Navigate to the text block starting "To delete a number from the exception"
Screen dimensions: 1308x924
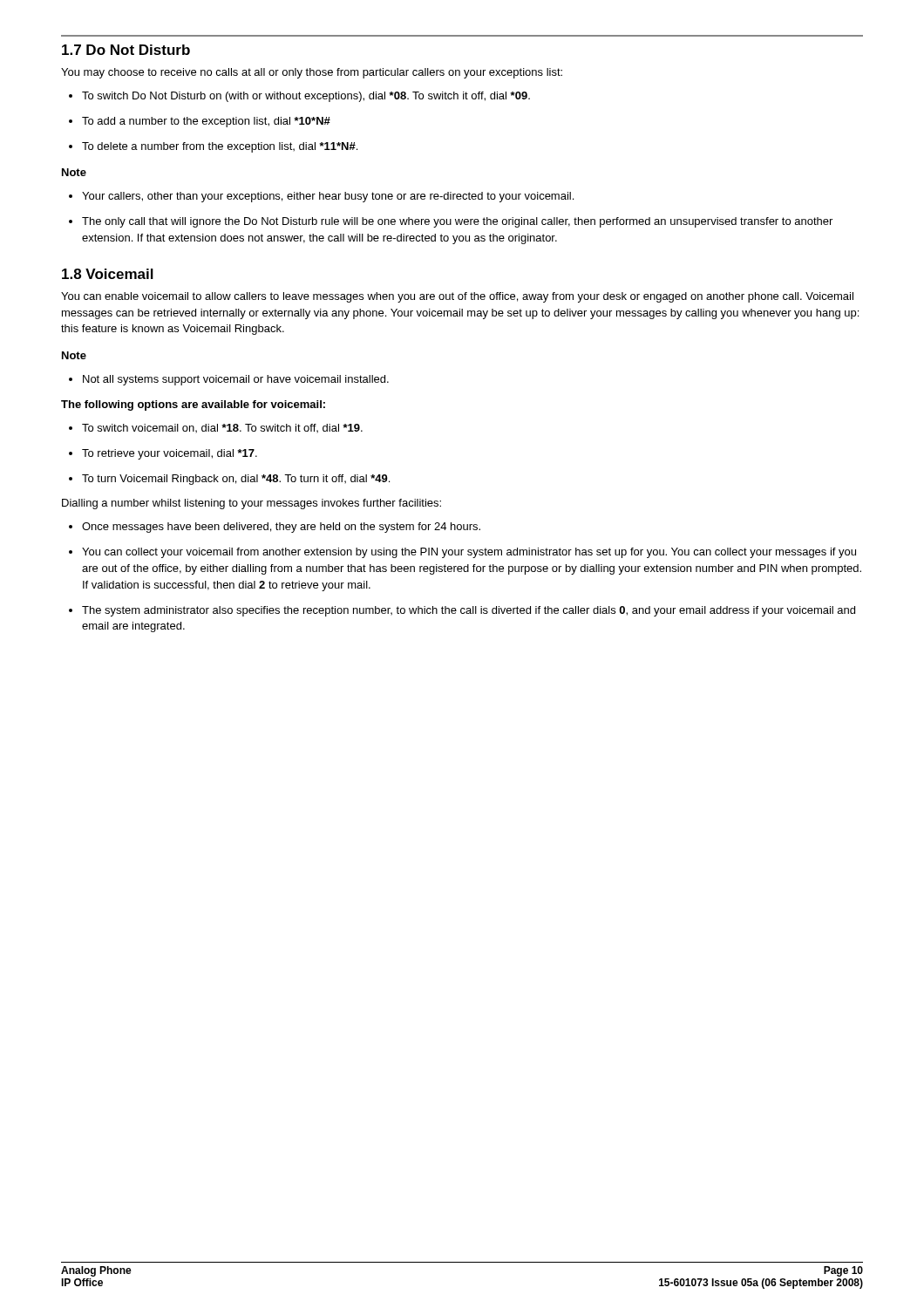click(213, 147)
